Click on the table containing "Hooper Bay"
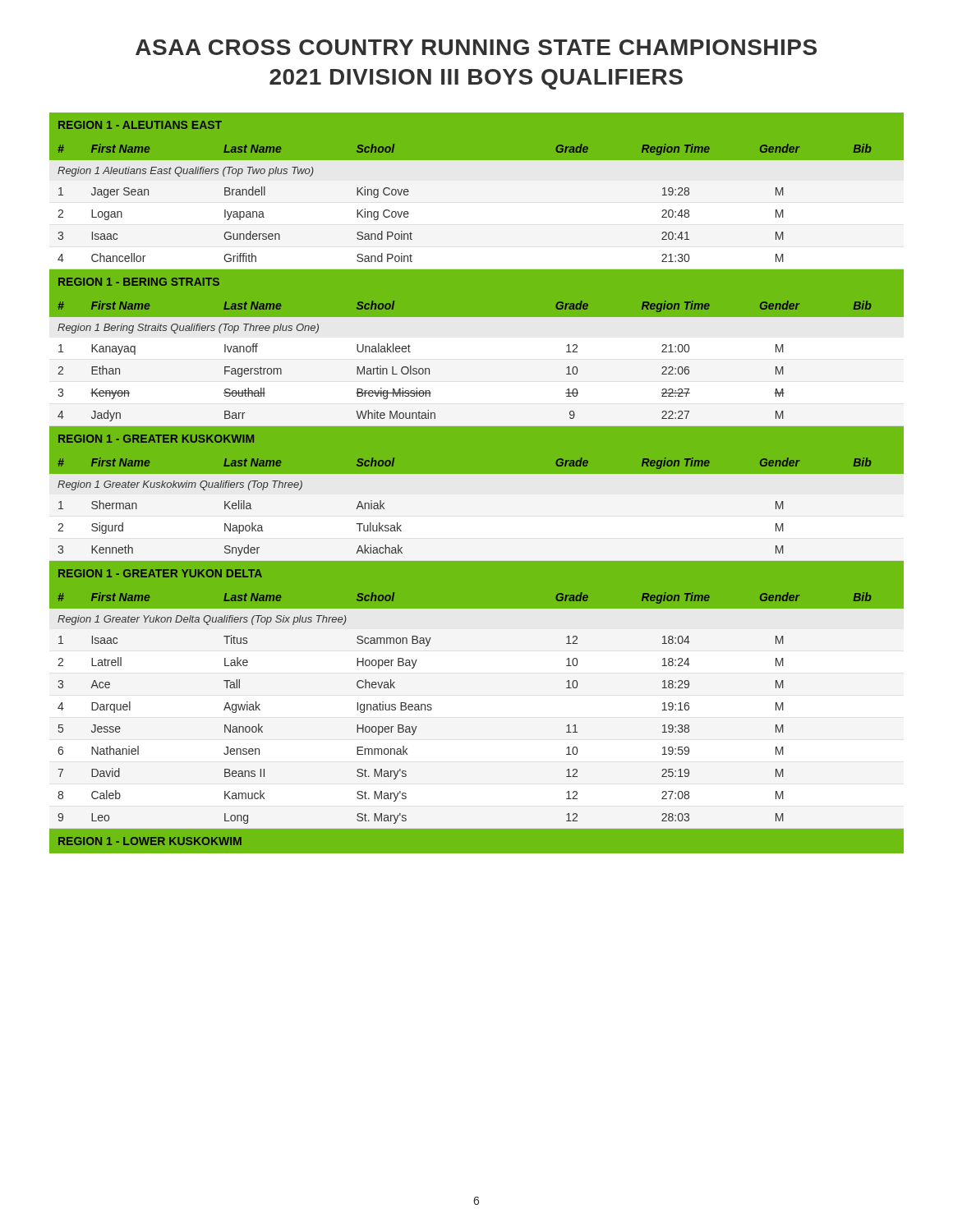This screenshot has height=1232, width=953. pos(476,483)
